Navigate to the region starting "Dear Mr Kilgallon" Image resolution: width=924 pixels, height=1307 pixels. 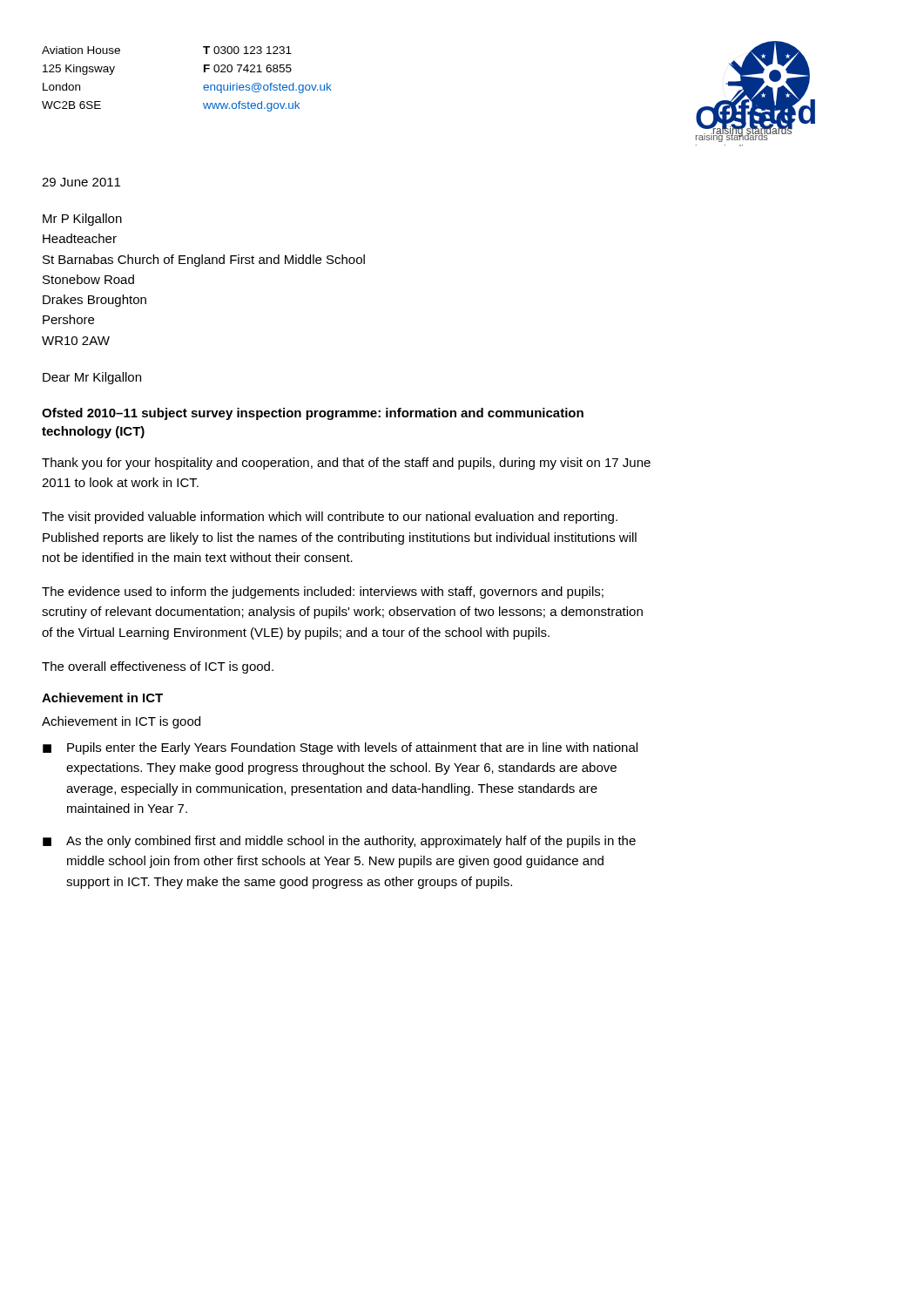pos(92,377)
